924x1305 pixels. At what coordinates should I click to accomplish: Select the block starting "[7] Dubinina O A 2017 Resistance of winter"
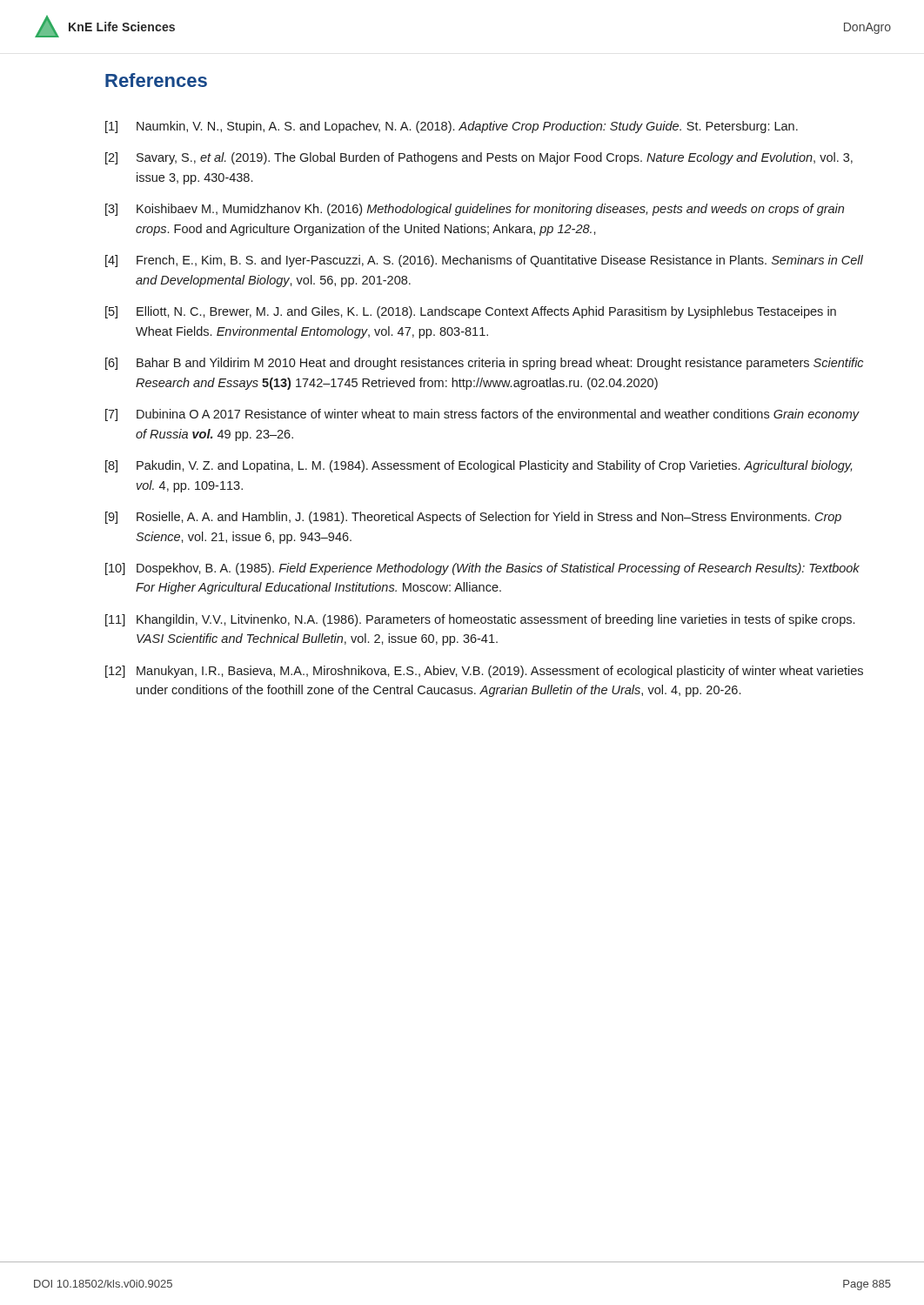point(488,424)
